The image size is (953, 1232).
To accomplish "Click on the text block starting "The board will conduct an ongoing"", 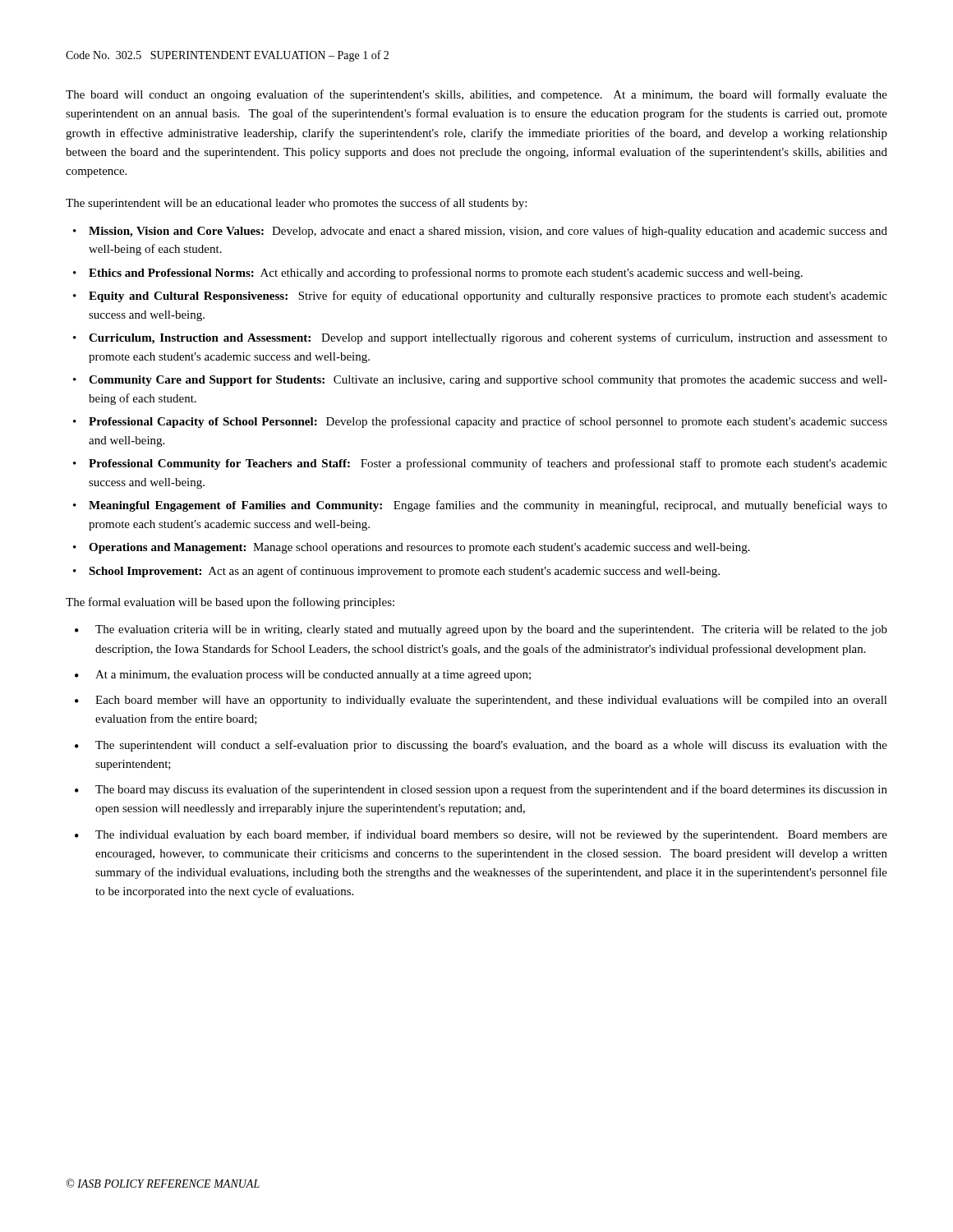I will [476, 133].
